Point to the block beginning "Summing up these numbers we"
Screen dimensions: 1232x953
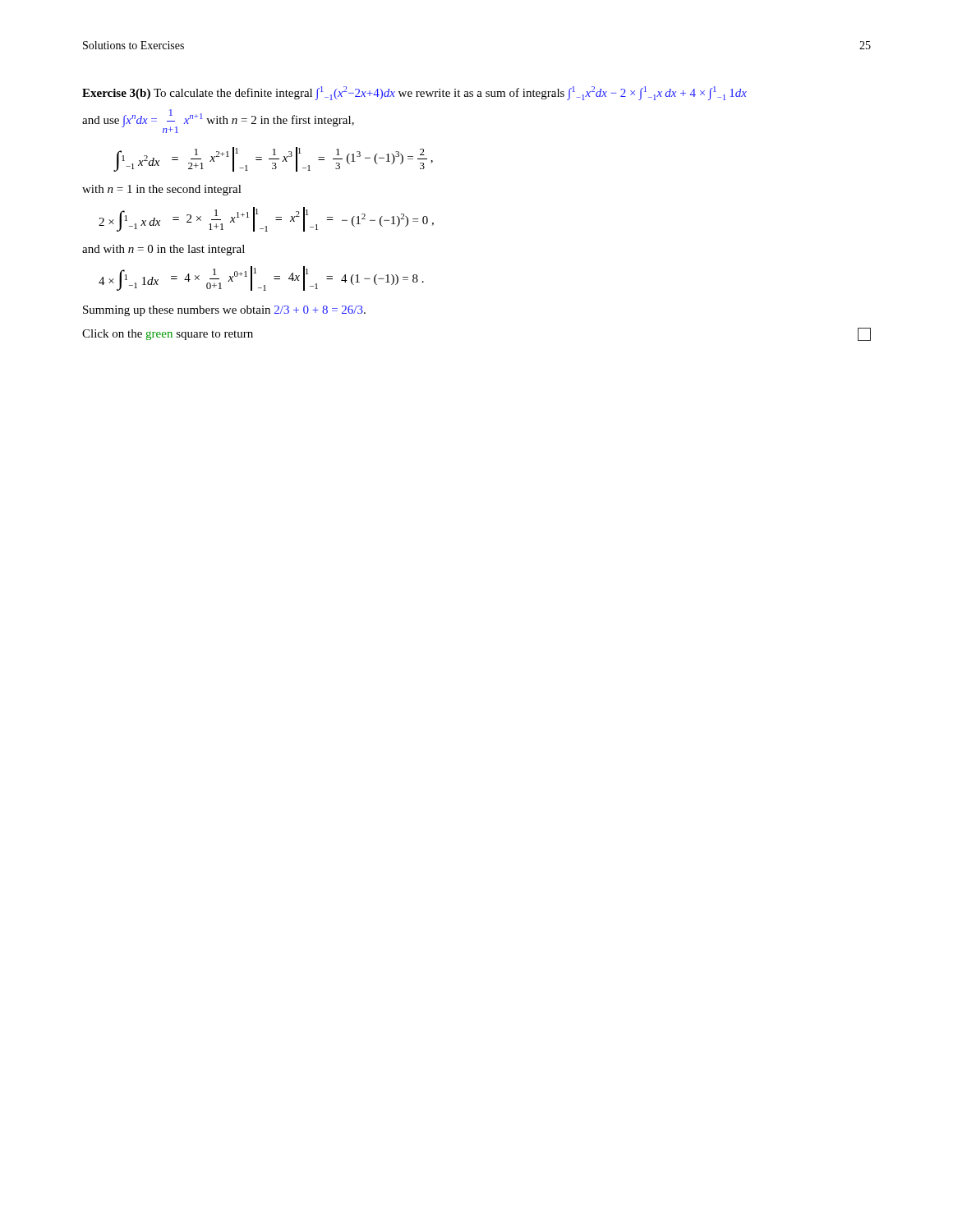point(224,310)
